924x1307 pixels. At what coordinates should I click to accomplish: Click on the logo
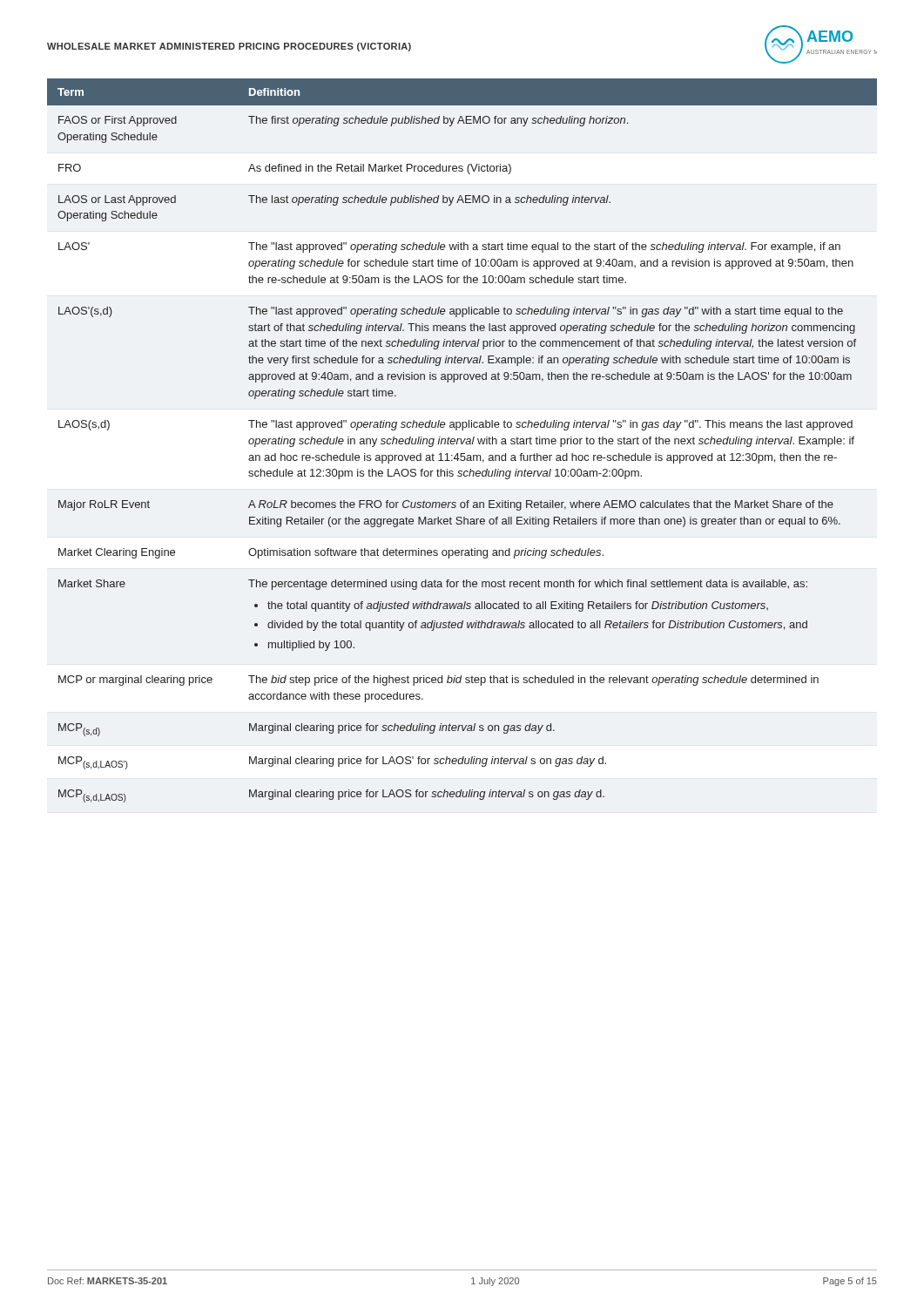point(820,46)
